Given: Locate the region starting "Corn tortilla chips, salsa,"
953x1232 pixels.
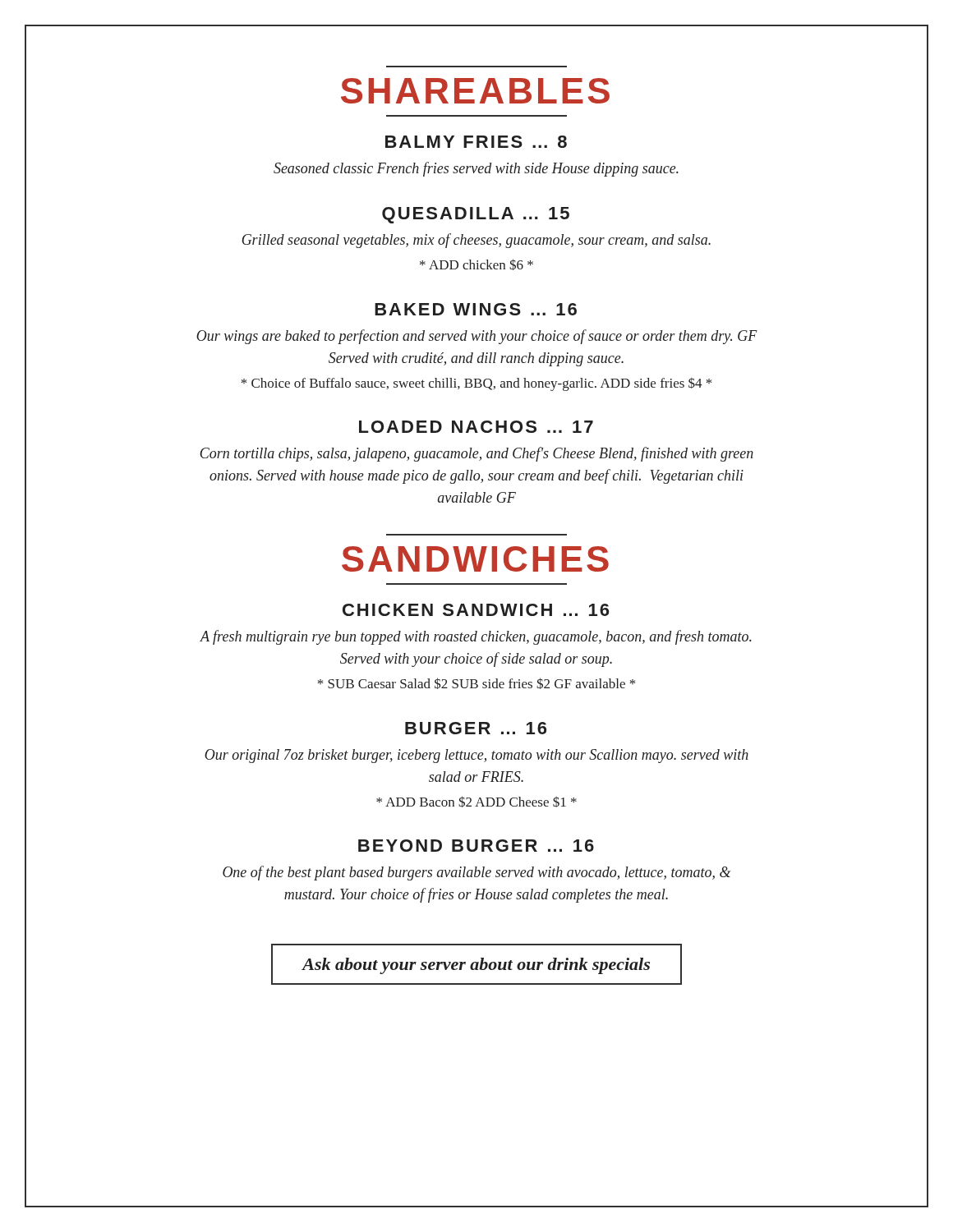Looking at the screenshot, I should point(476,476).
